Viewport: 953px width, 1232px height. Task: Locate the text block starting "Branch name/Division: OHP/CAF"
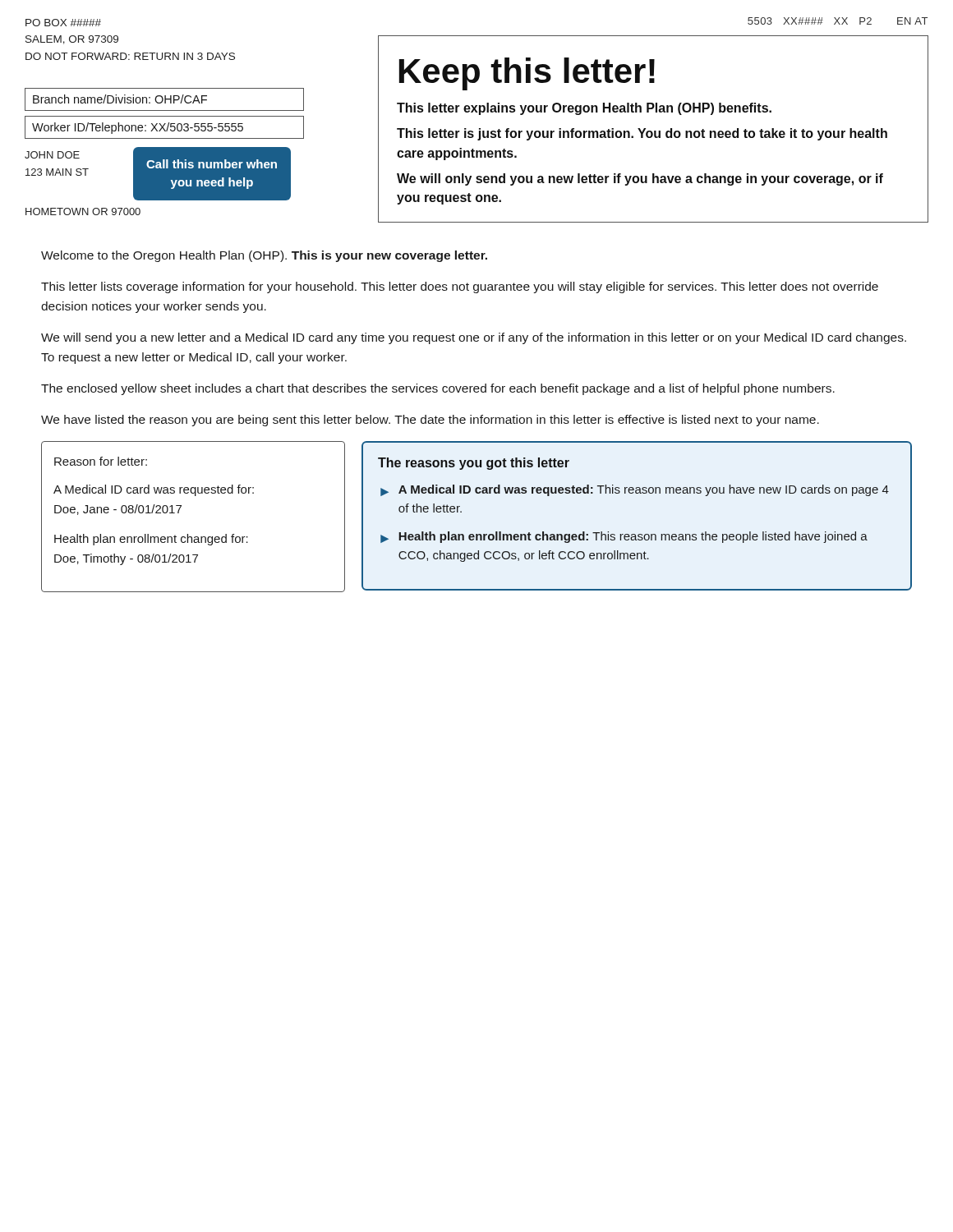120,99
